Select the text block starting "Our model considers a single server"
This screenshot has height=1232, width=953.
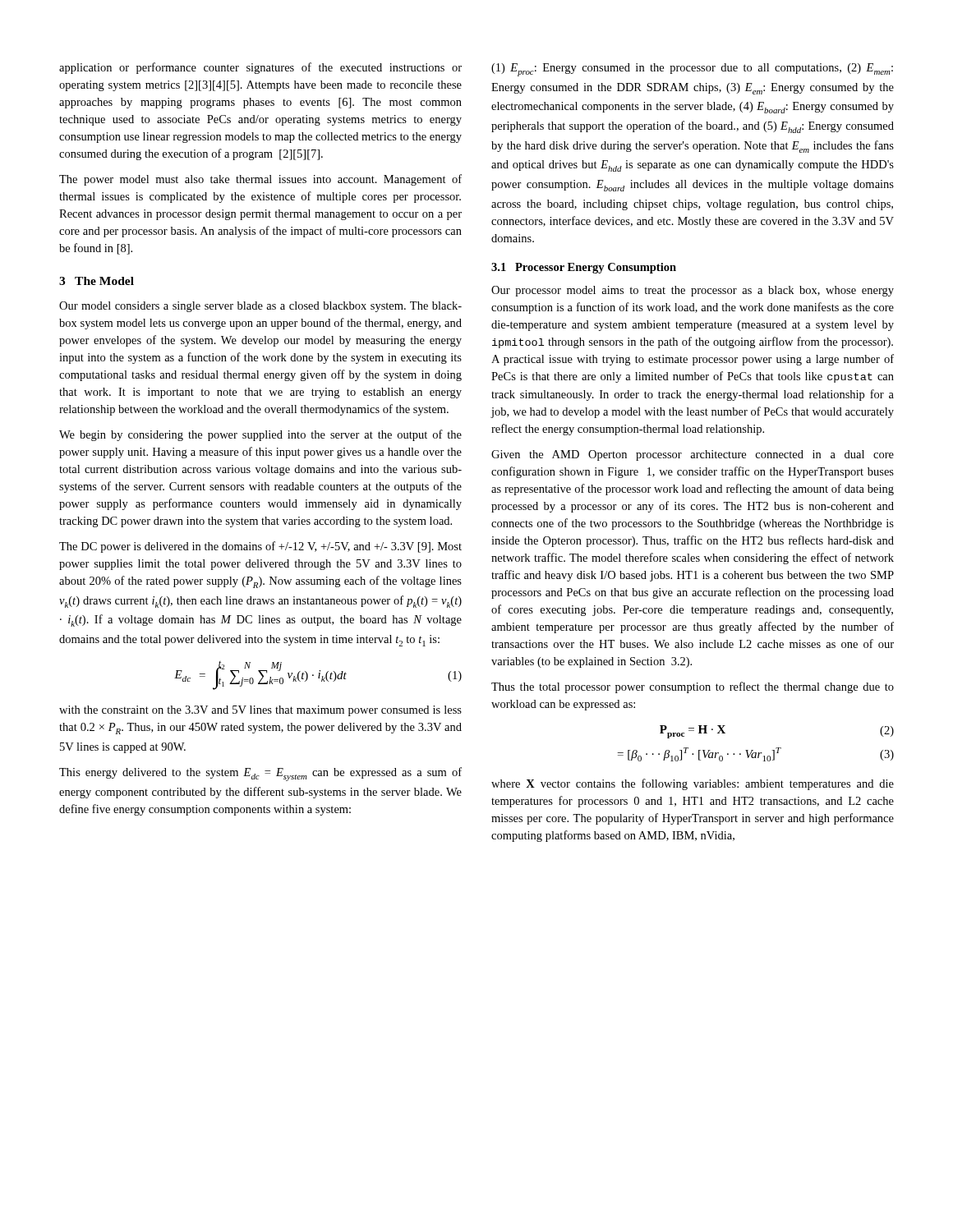pos(260,357)
